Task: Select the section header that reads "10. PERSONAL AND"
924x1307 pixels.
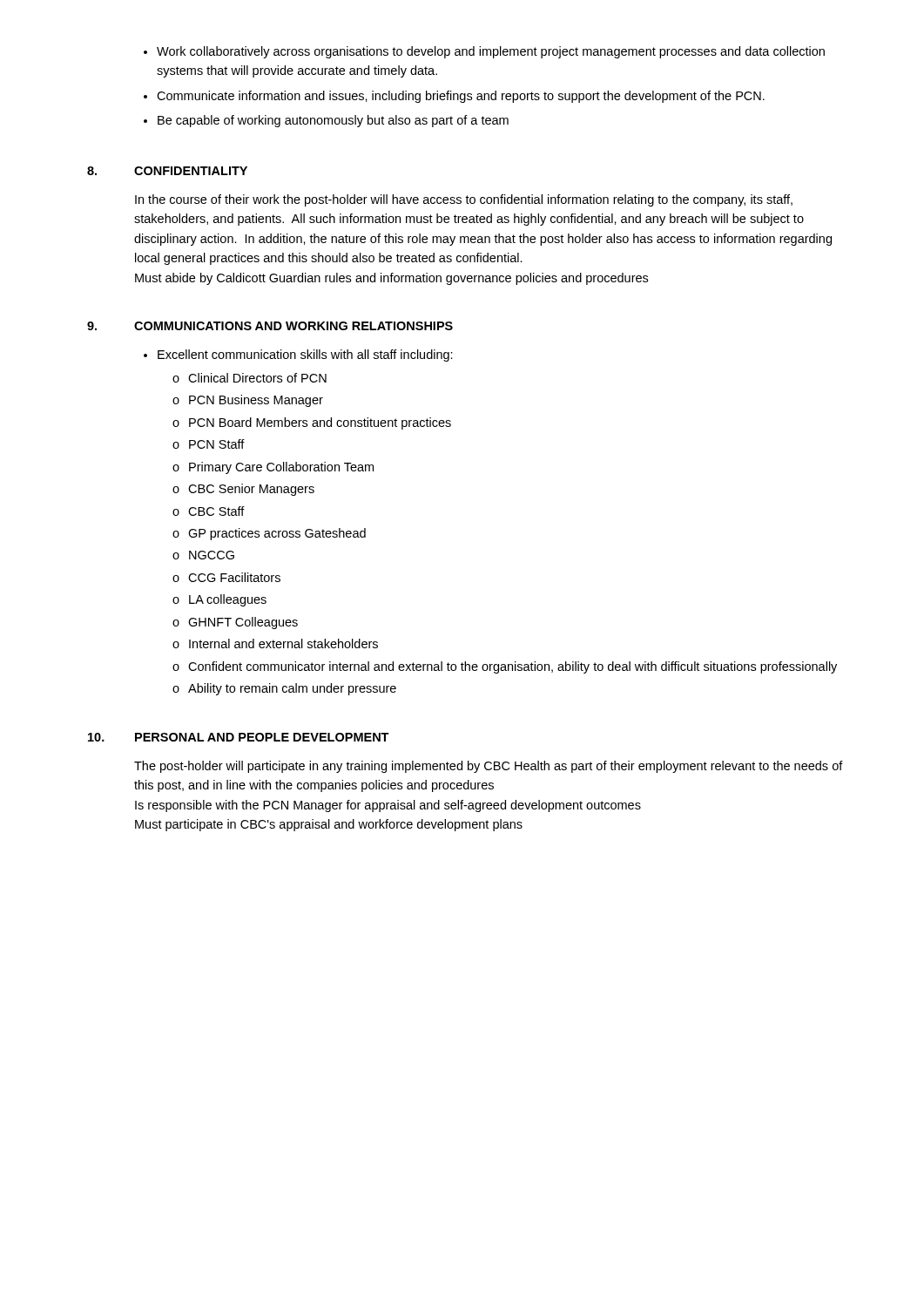Action: (x=238, y=737)
